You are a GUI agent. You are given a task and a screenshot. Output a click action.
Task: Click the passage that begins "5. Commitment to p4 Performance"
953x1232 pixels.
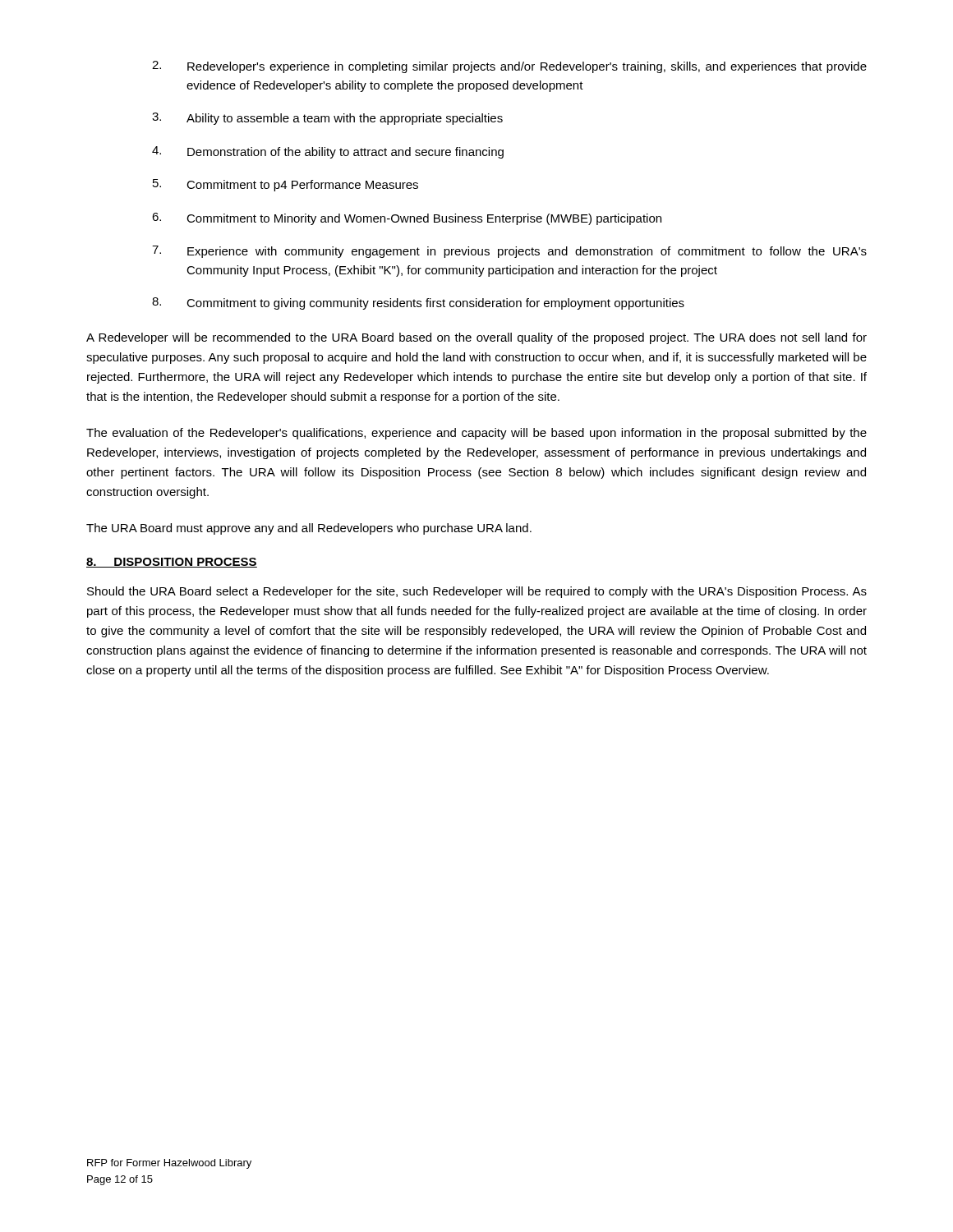(x=285, y=185)
